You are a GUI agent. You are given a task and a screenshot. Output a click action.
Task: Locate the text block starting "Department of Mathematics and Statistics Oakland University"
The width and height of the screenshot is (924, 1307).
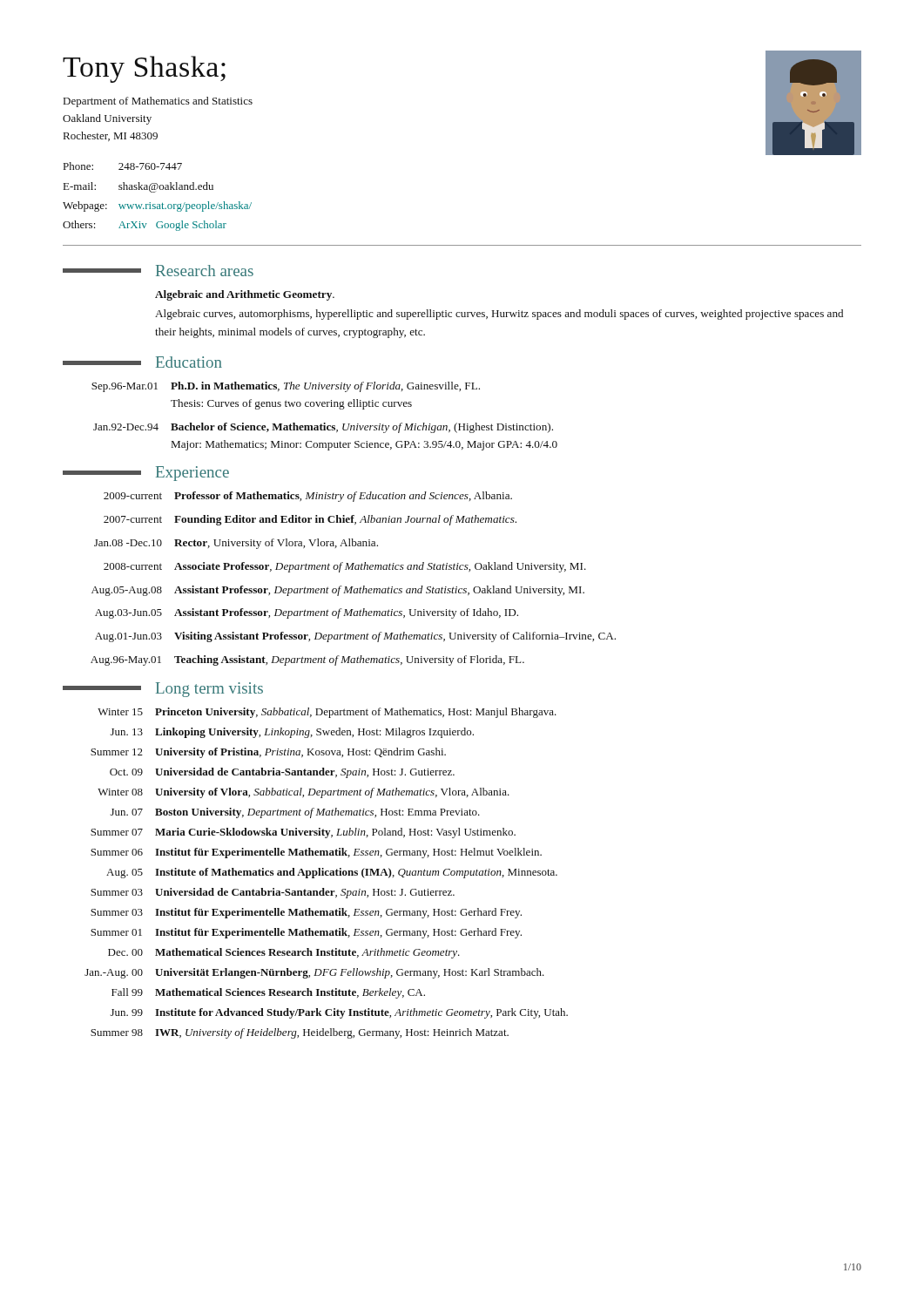(158, 118)
